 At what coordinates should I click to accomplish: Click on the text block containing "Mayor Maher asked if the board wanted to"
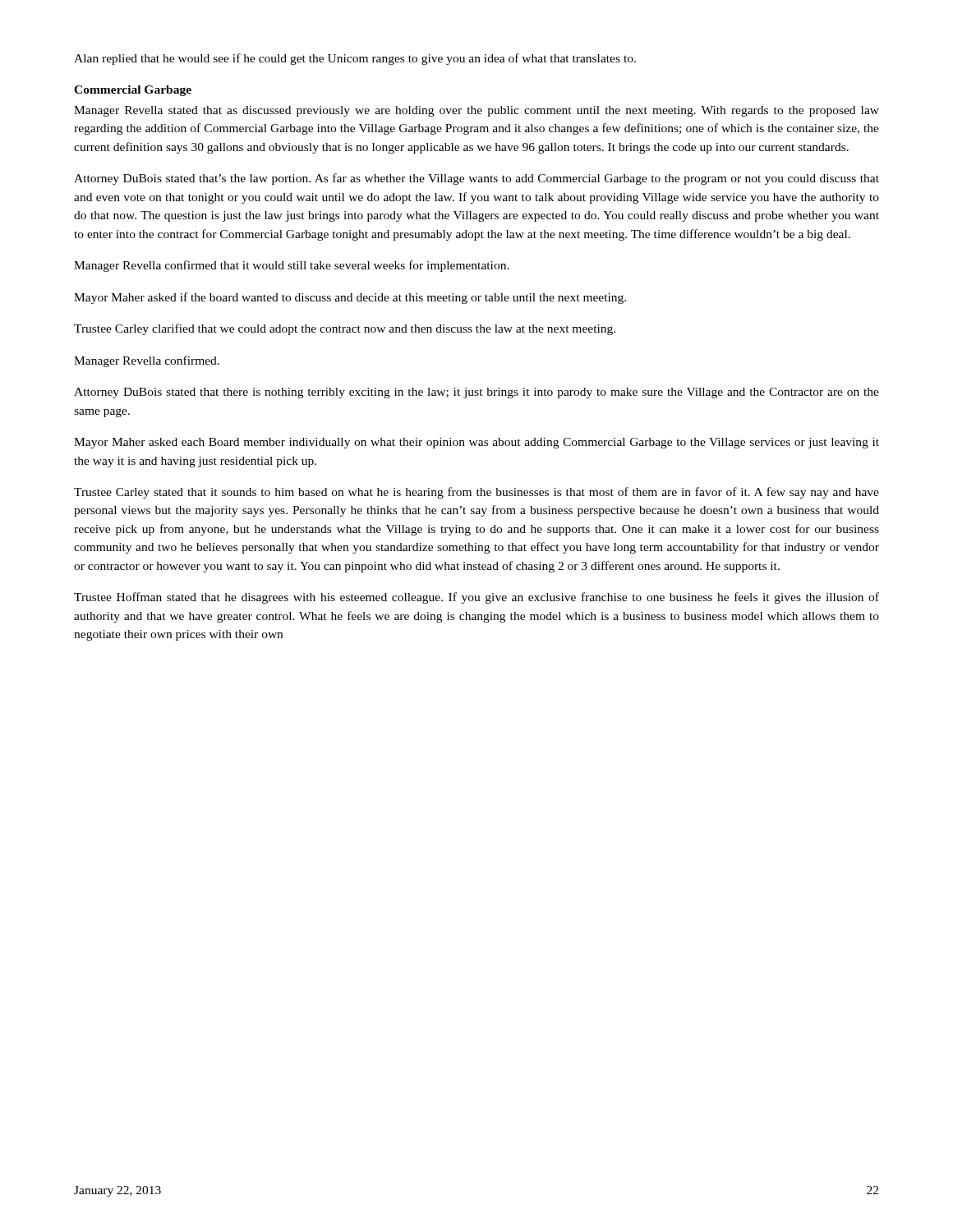pos(350,297)
